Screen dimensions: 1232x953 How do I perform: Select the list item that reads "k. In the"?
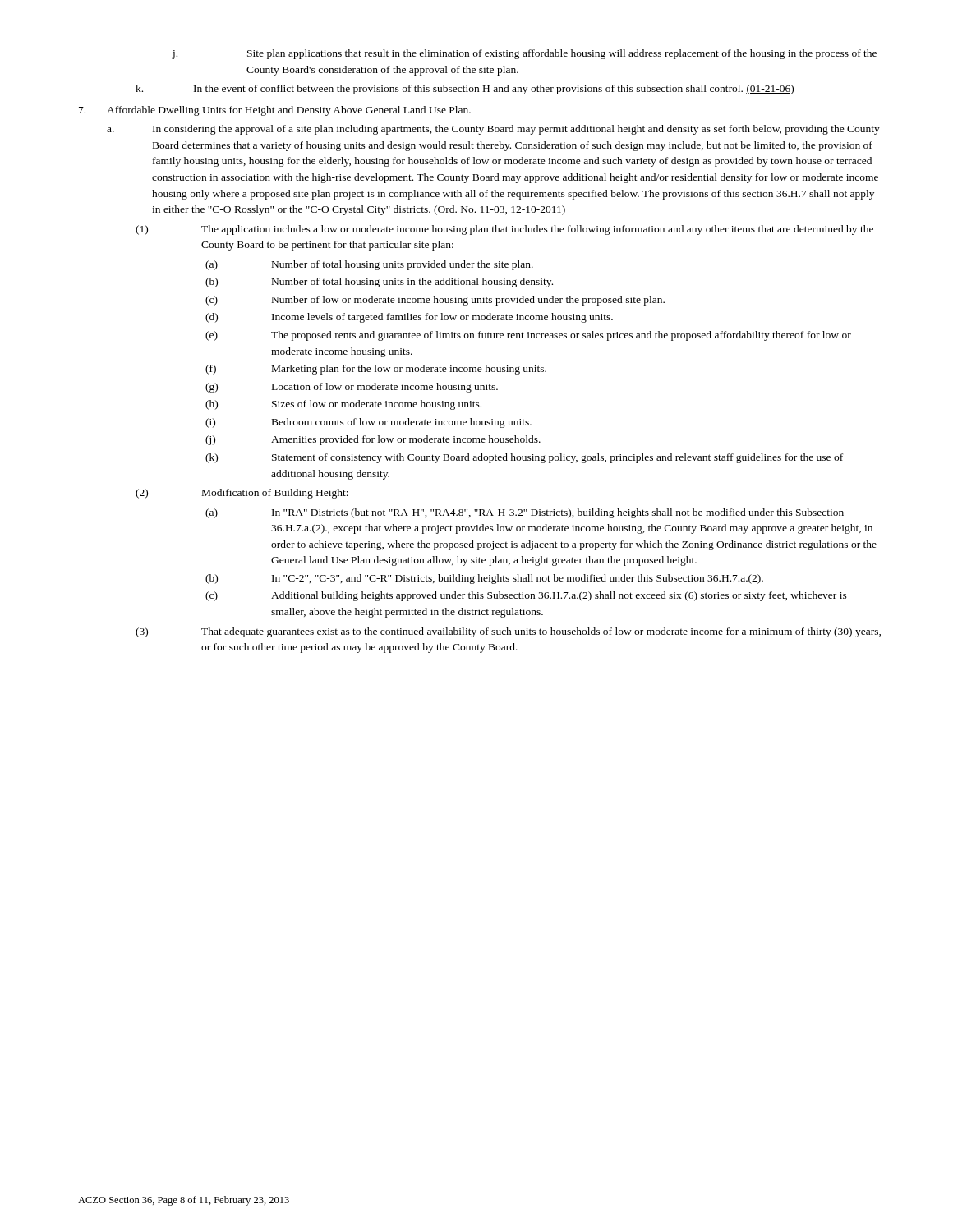click(481, 89)
